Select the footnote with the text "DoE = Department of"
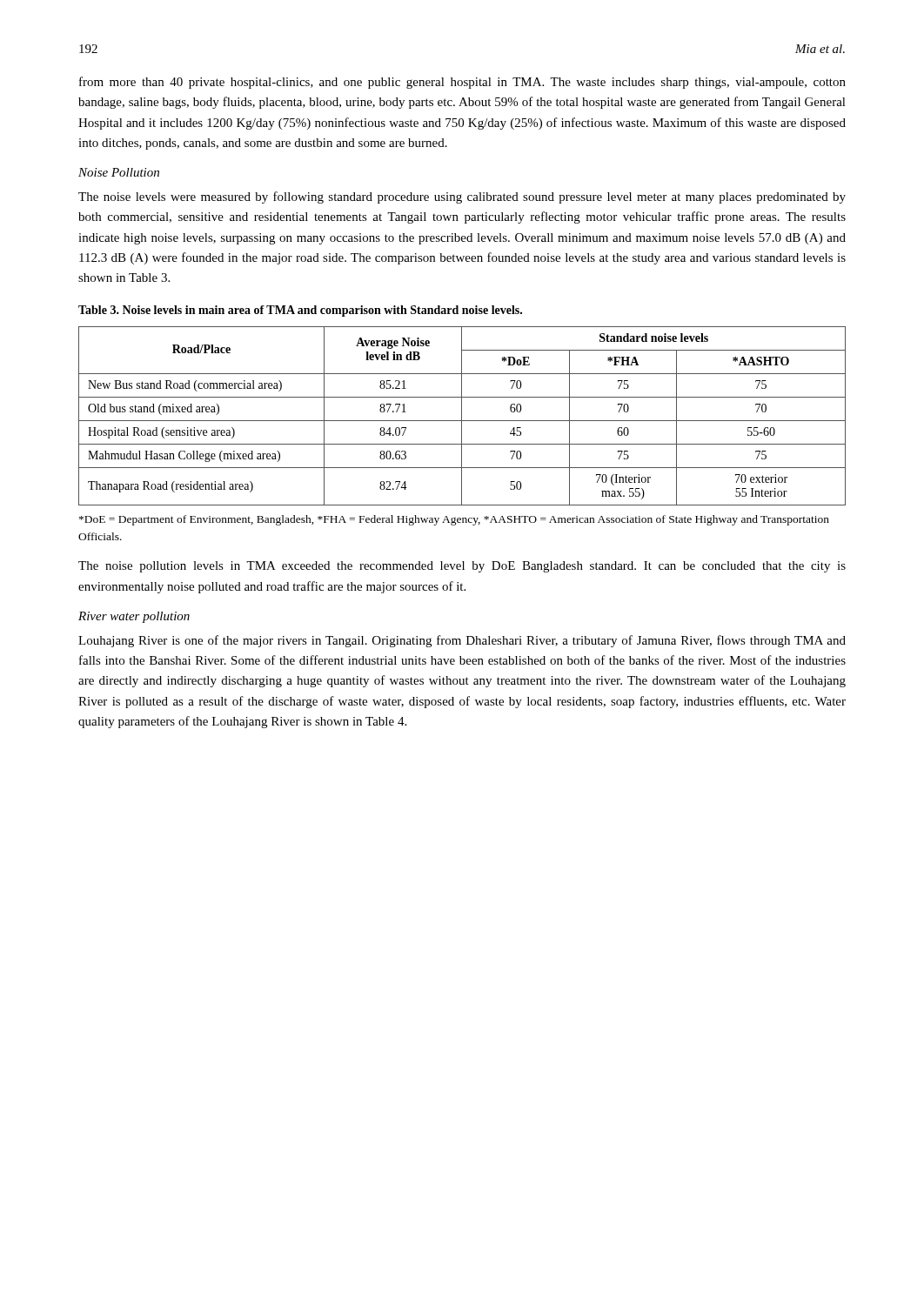 (454, 528)
